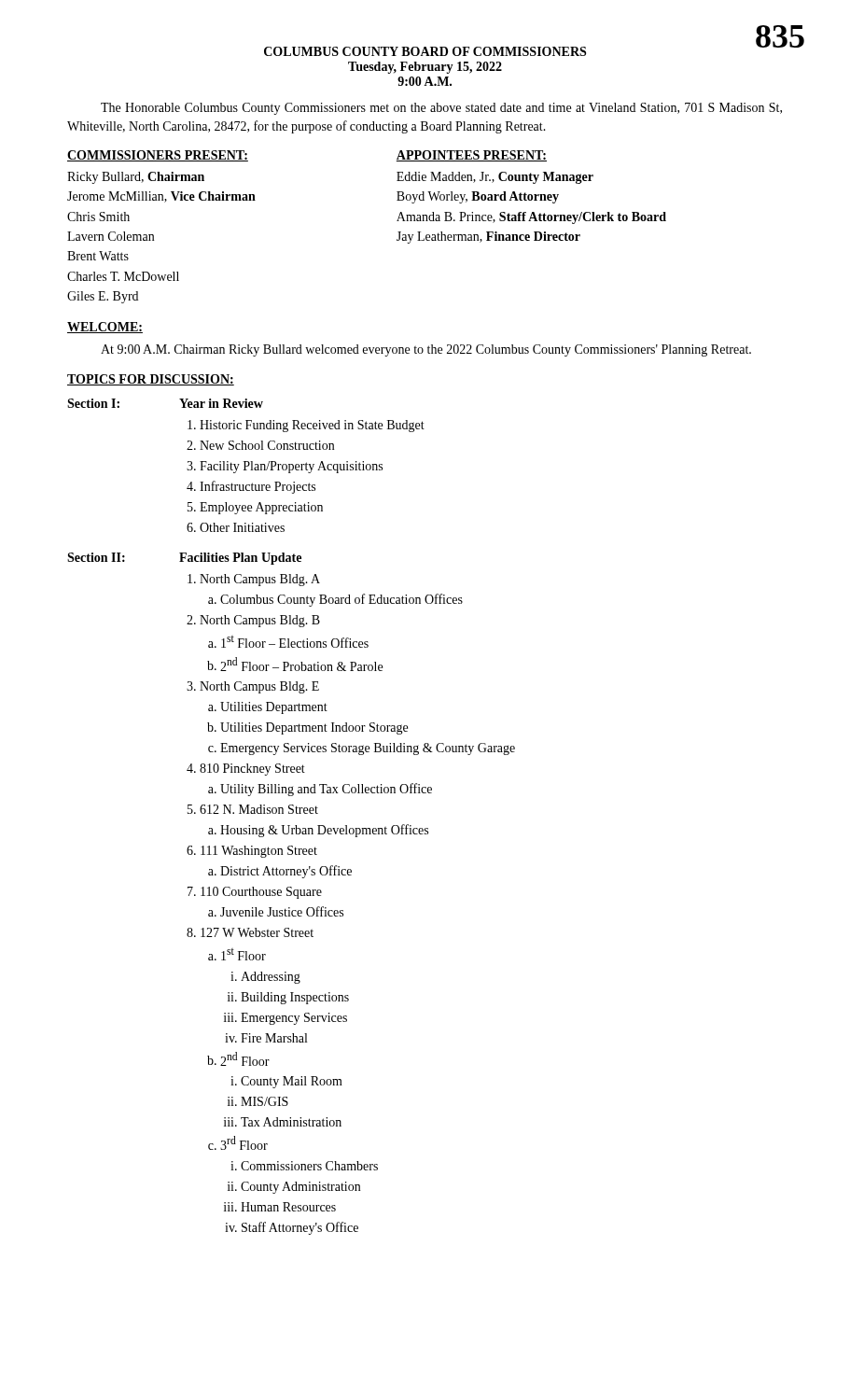The width and height of the screenshot is (850, 1400).
Task: Select the block starting "APPOINTEES PRESENT: Eddie Madden, Jr., County Manager Boyd"
Action: [472, 156]
